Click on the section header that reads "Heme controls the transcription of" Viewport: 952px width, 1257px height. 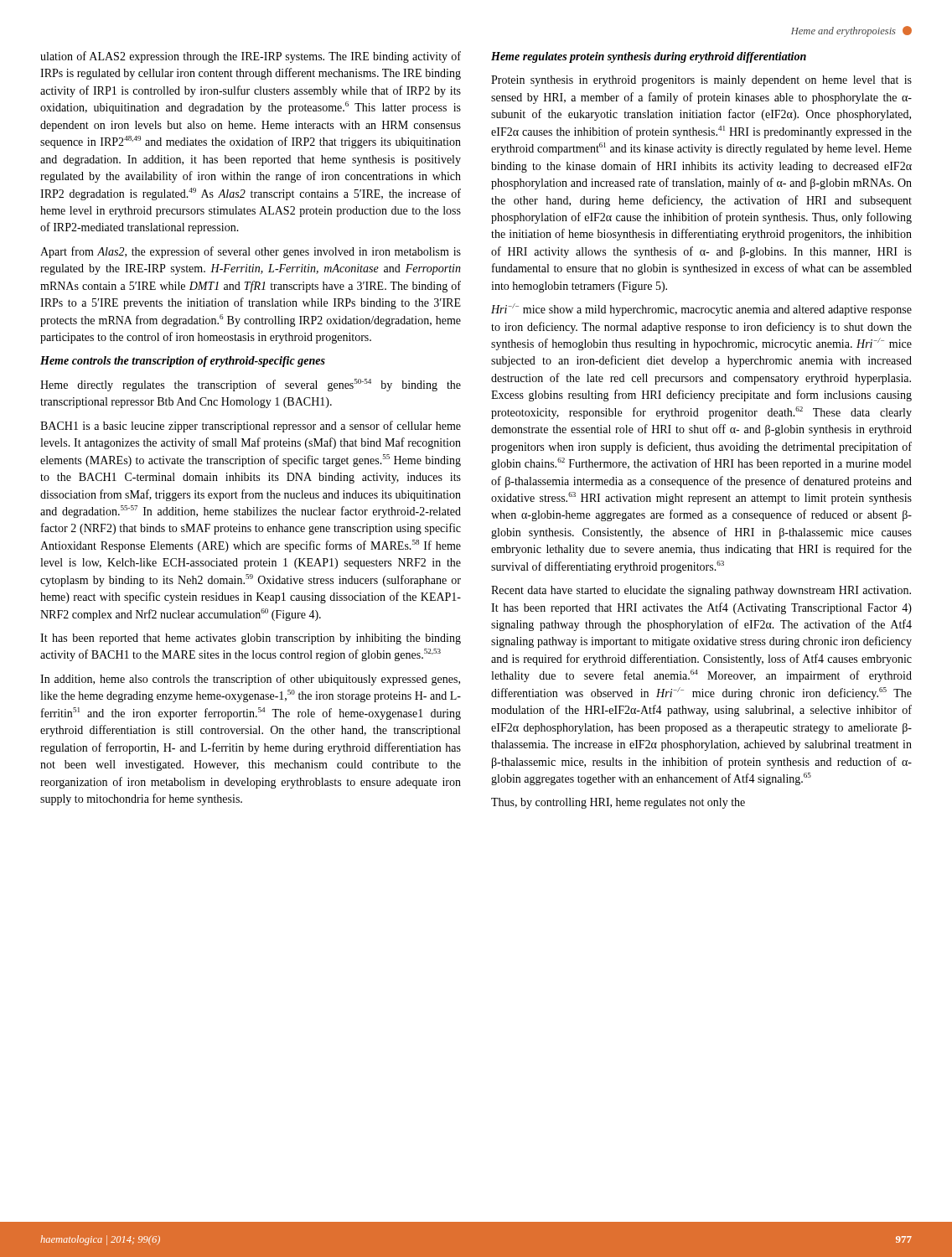pos(251,362)
